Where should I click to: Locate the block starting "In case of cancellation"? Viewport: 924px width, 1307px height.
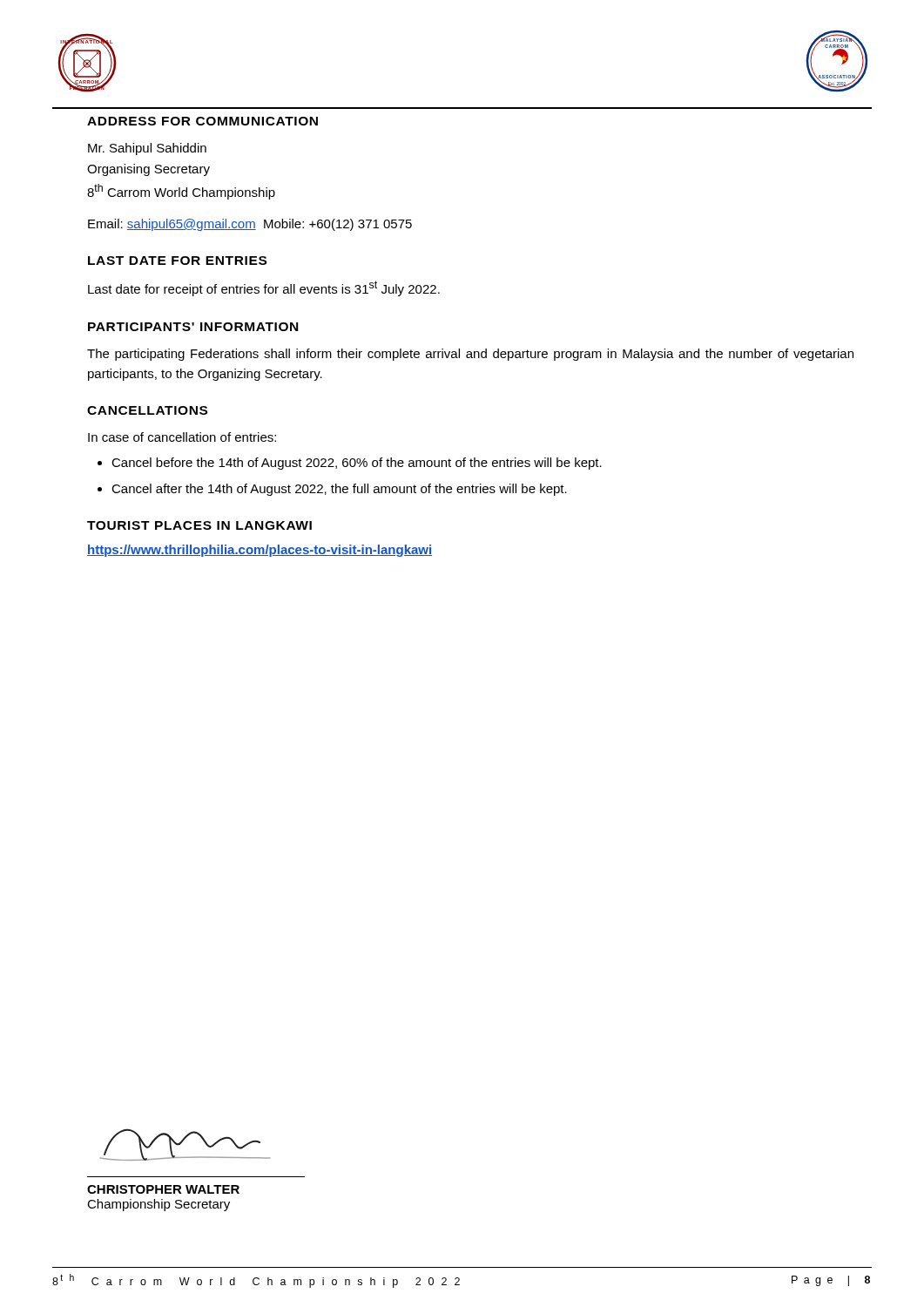click(182, 437)
